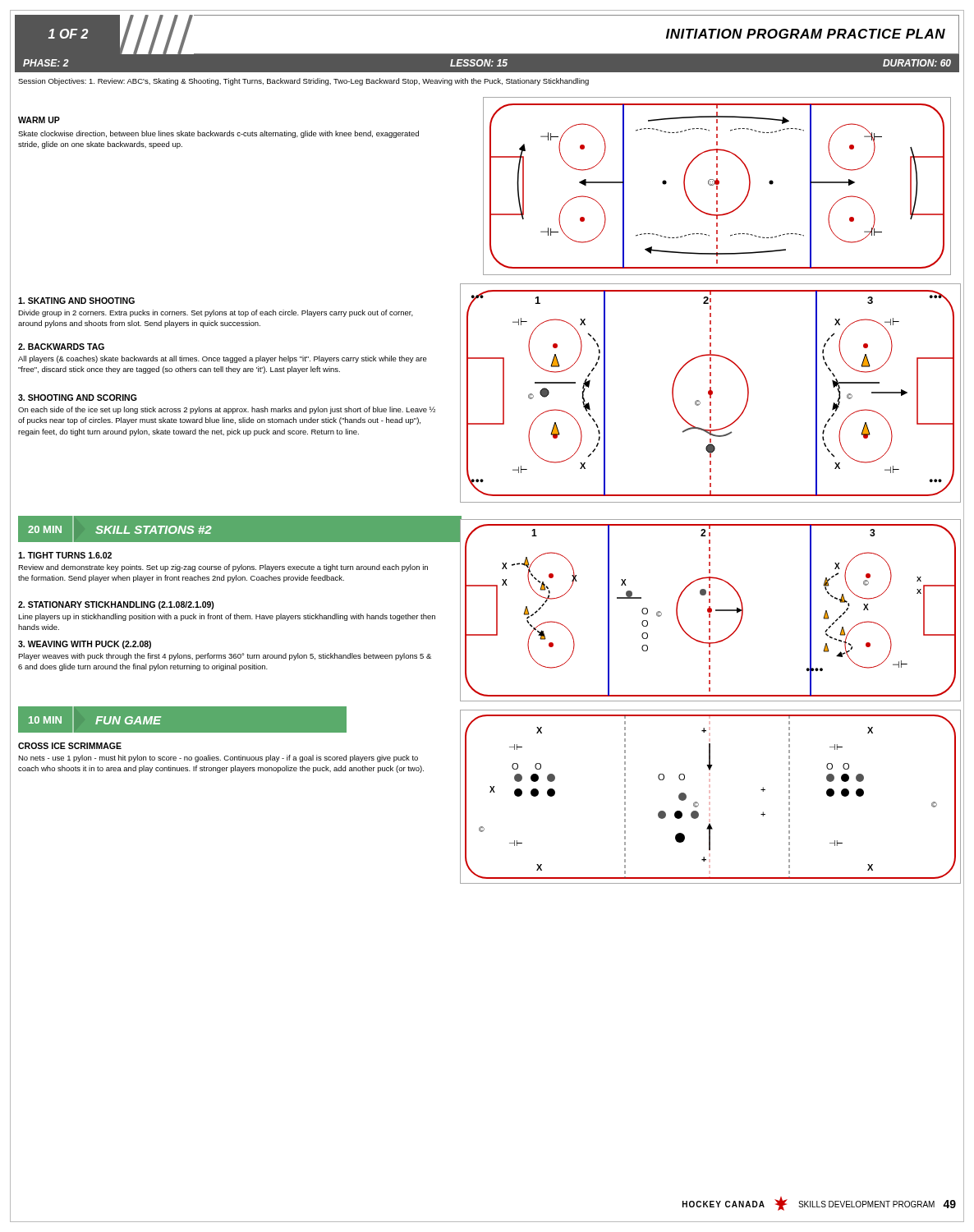Image resolution: width=974 pixels, height=1232 pixels.
Task: Point to the block beginning "Player weaves with puck"
Action: 225,661
